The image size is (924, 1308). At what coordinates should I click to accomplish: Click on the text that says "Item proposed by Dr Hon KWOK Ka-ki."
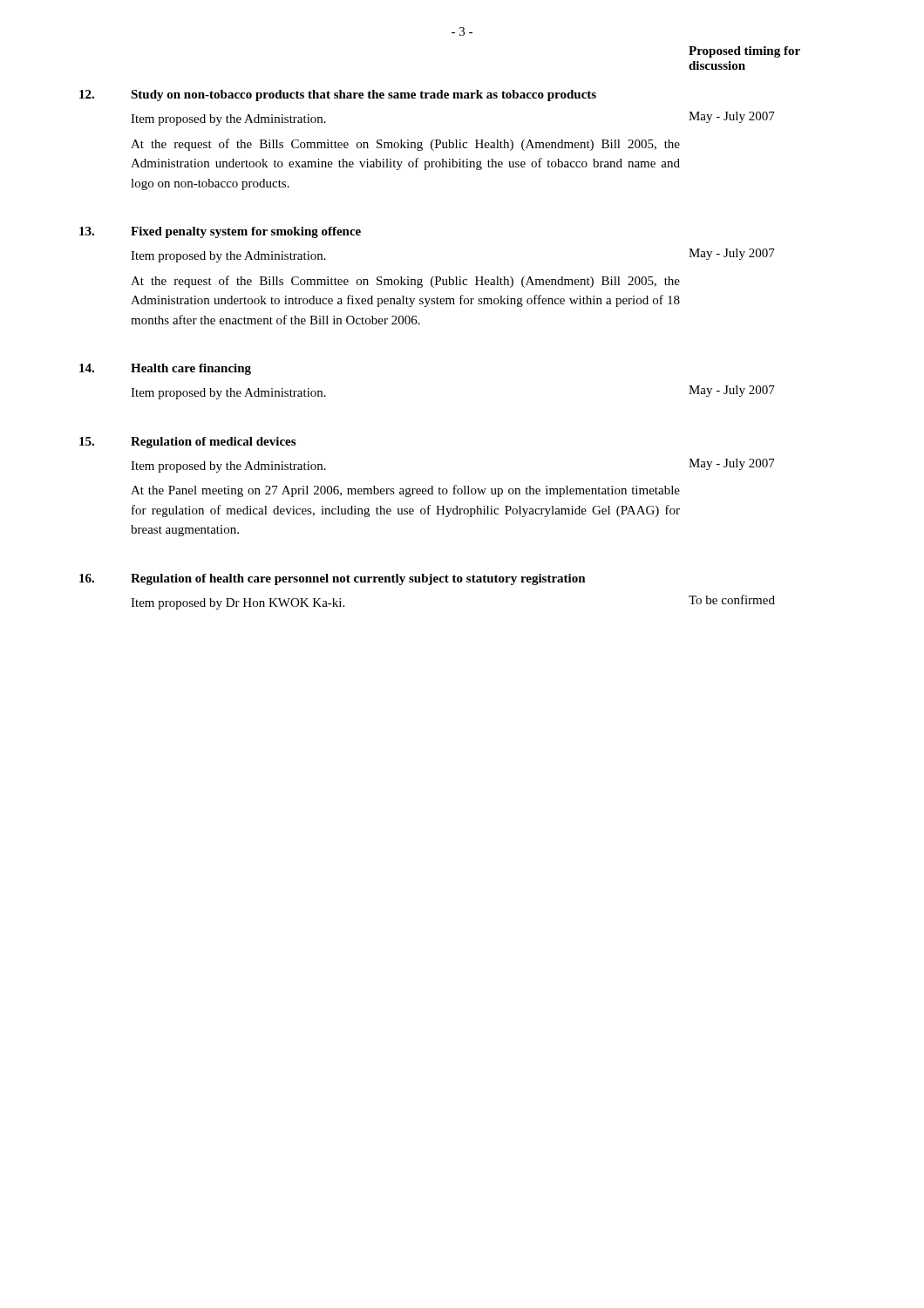pos(238,602)
